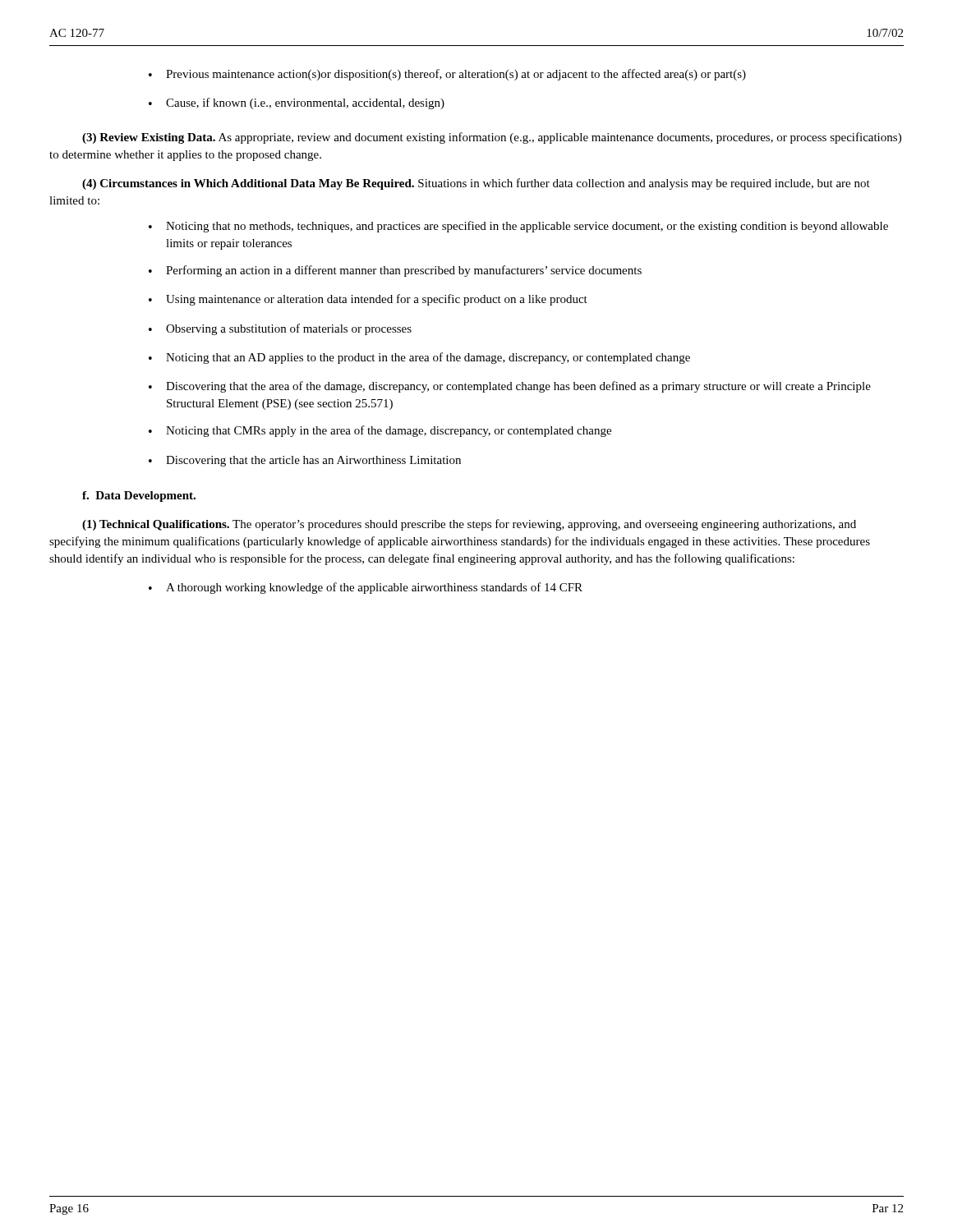The image size is (953, 1232).
Task: Locate the block of text that opens with "(3) Review Existing"
Action: click(x=475, y=146)
